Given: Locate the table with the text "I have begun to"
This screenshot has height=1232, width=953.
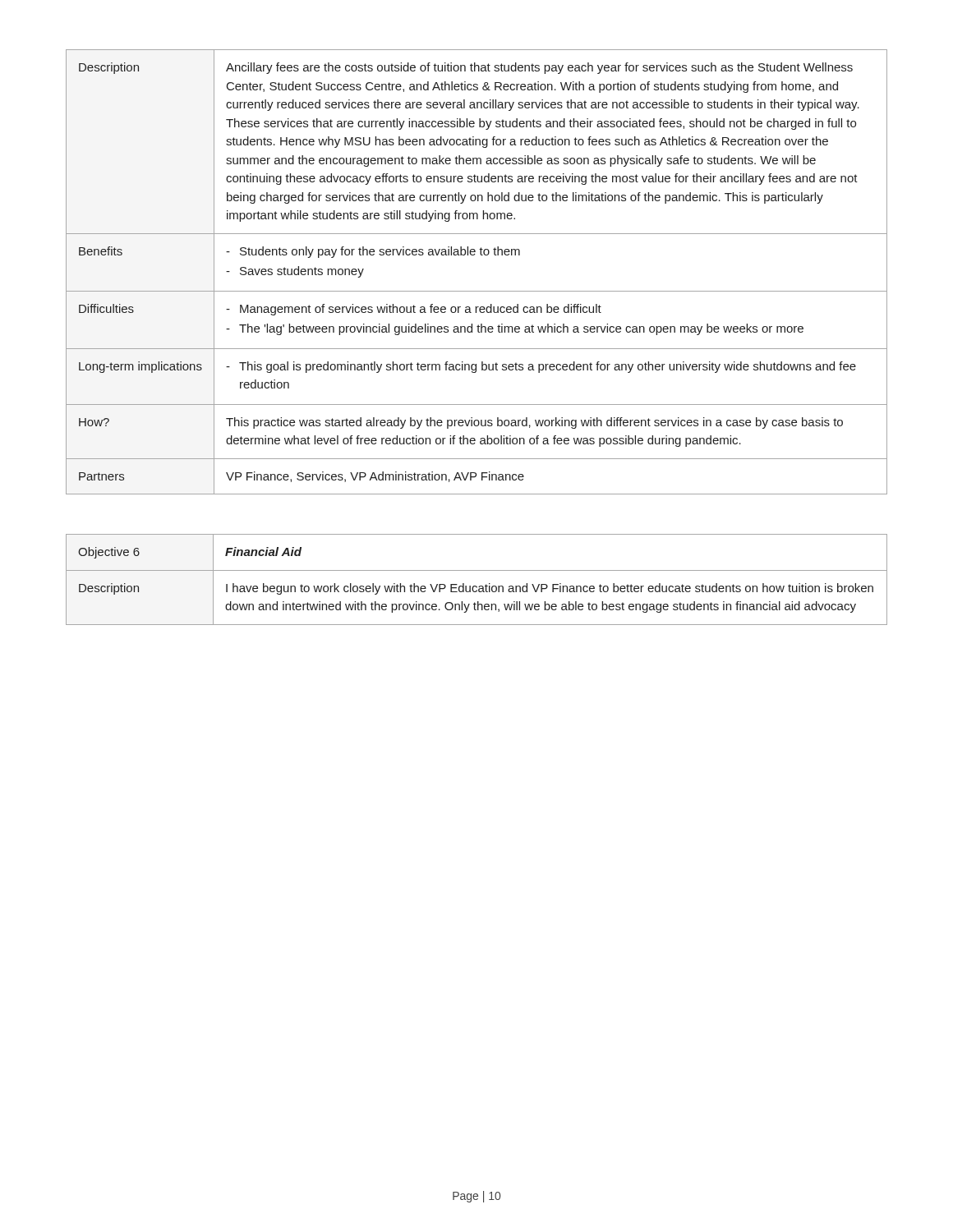Looking at the screenshot, I should click(476, 579).
